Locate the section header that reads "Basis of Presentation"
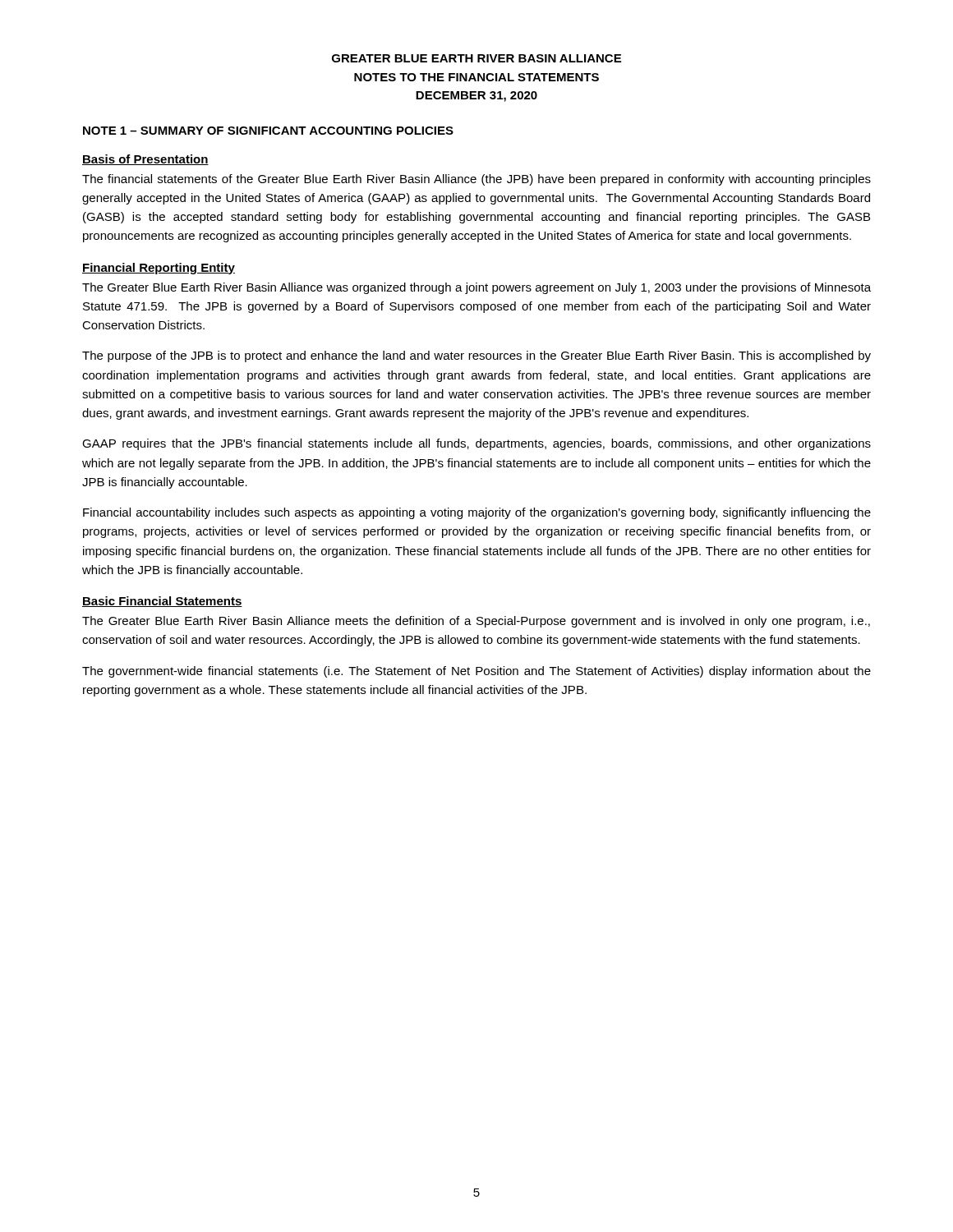953x1232 pixels. [145, 158]
